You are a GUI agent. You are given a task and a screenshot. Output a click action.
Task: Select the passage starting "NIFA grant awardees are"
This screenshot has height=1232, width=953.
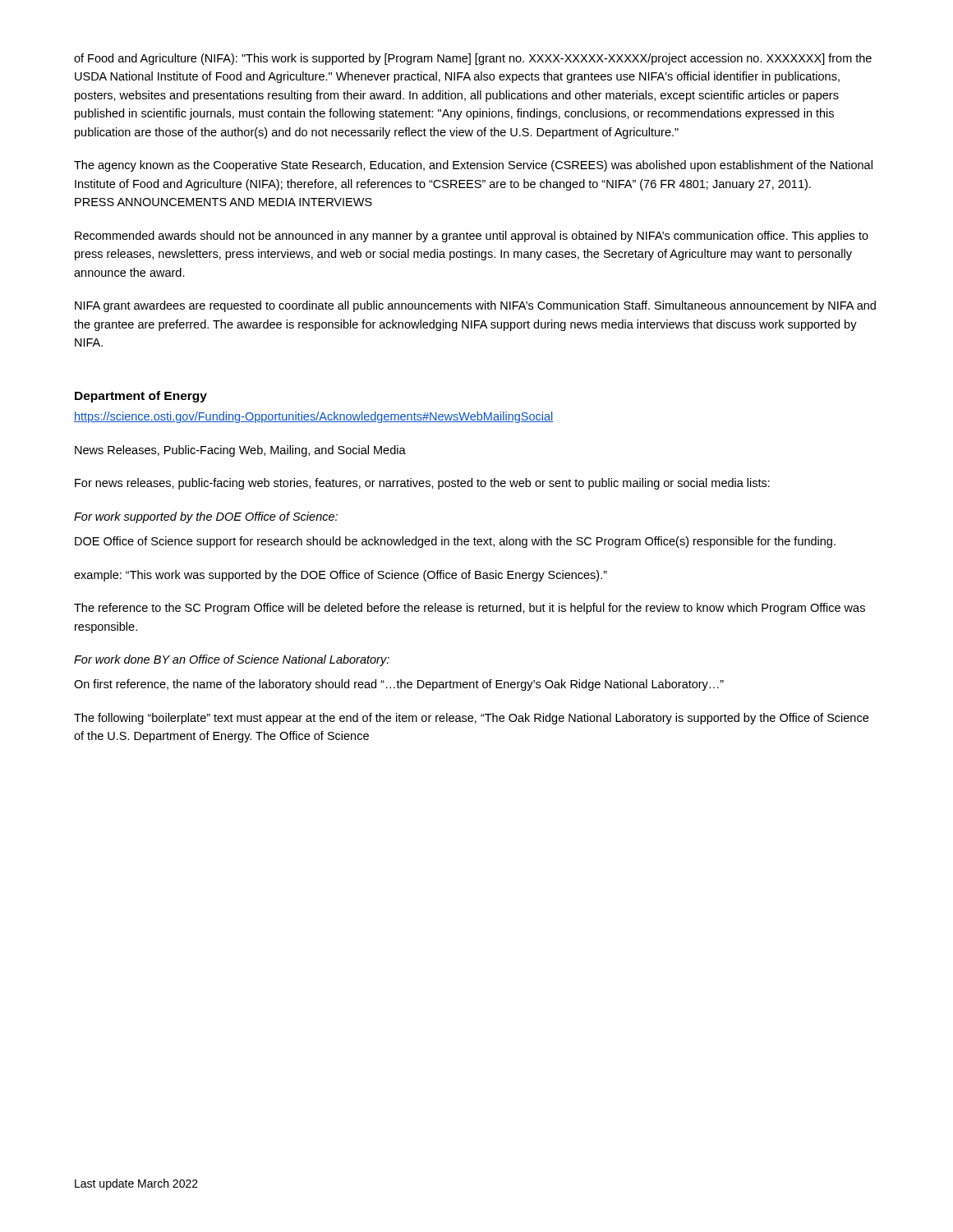(475, 324)
